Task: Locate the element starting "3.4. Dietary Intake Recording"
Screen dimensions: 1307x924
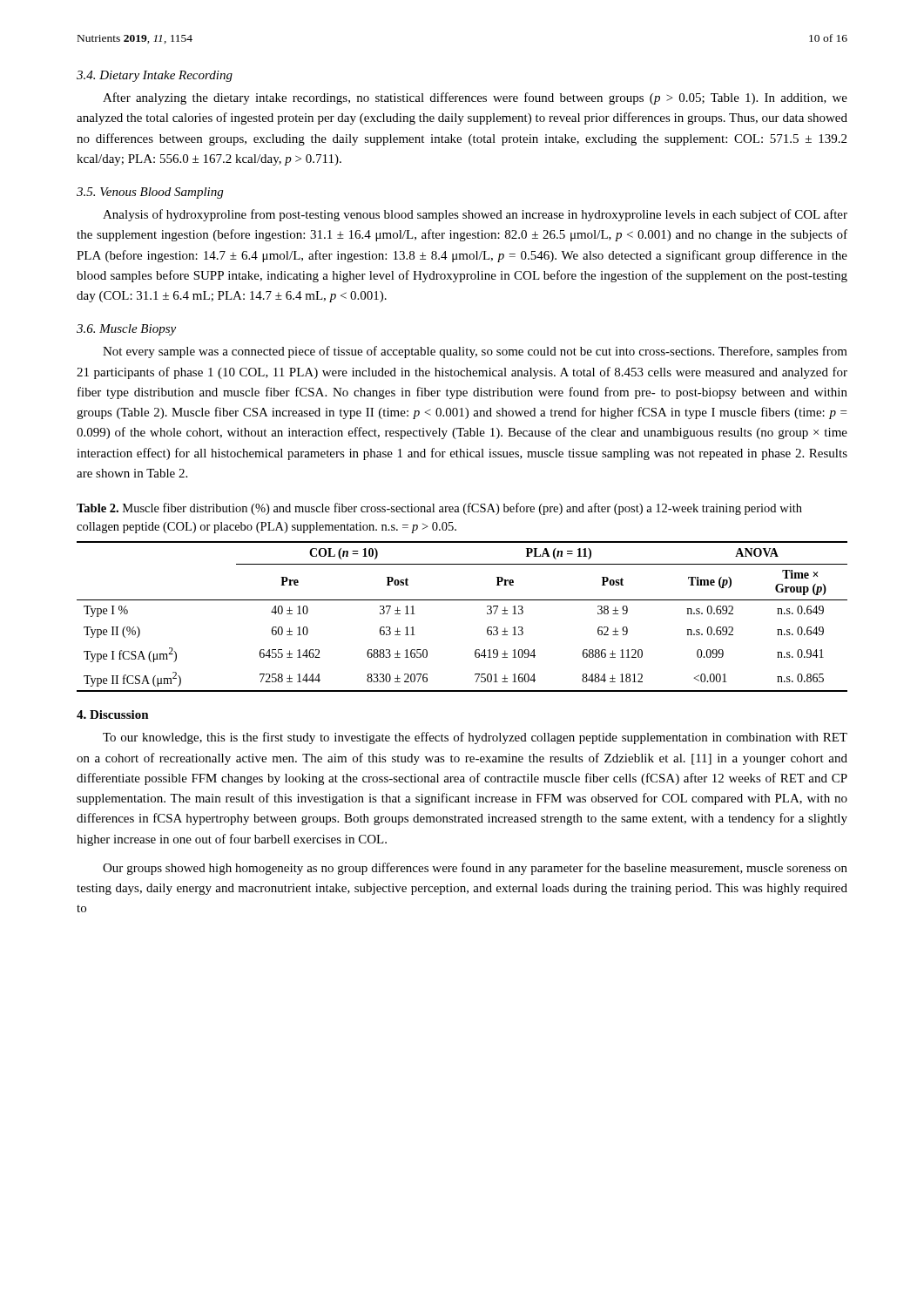Action: tap(155, 75)
